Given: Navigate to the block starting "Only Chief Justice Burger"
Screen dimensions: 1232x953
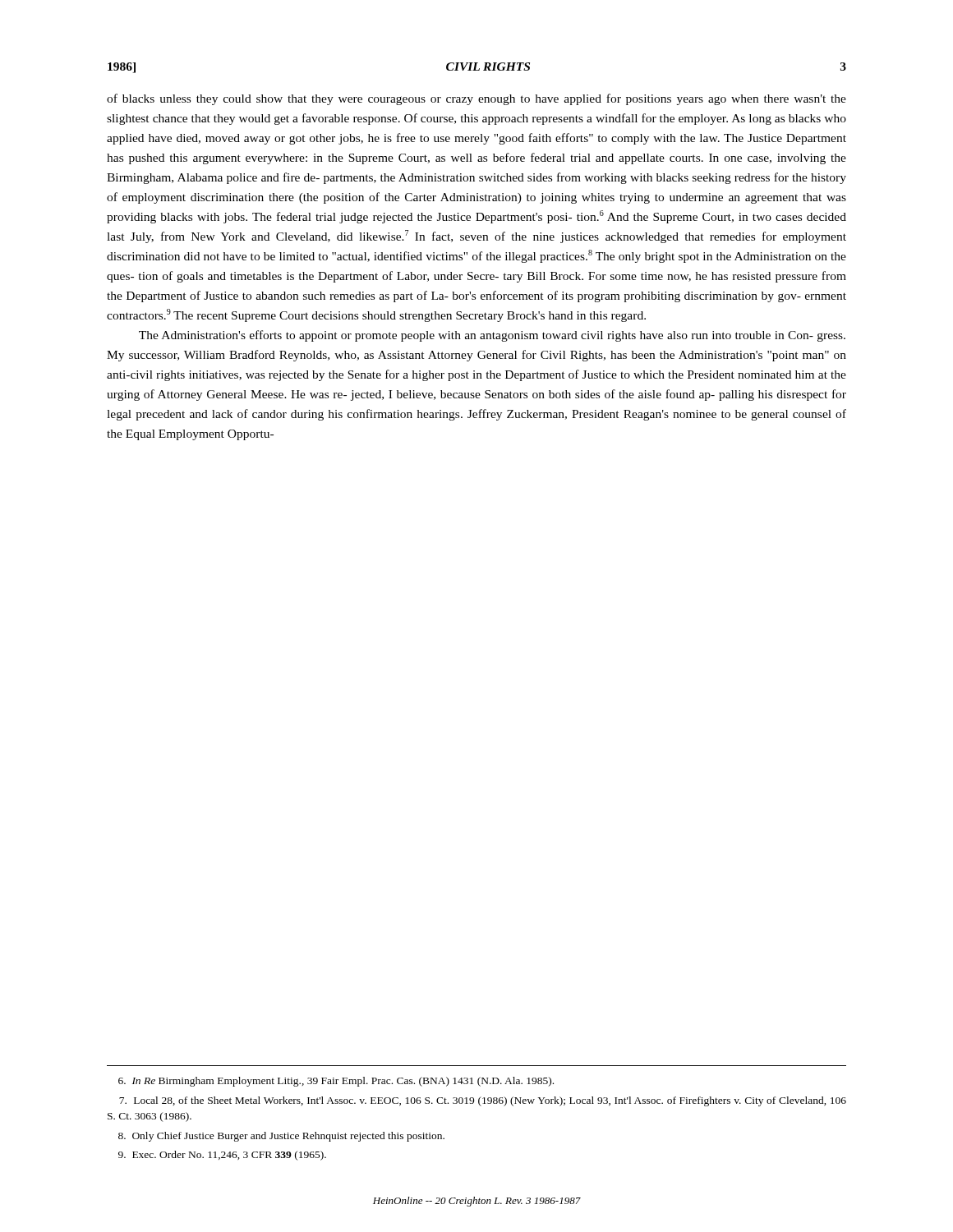Looking at the screenshot, I should [276, 1135].
